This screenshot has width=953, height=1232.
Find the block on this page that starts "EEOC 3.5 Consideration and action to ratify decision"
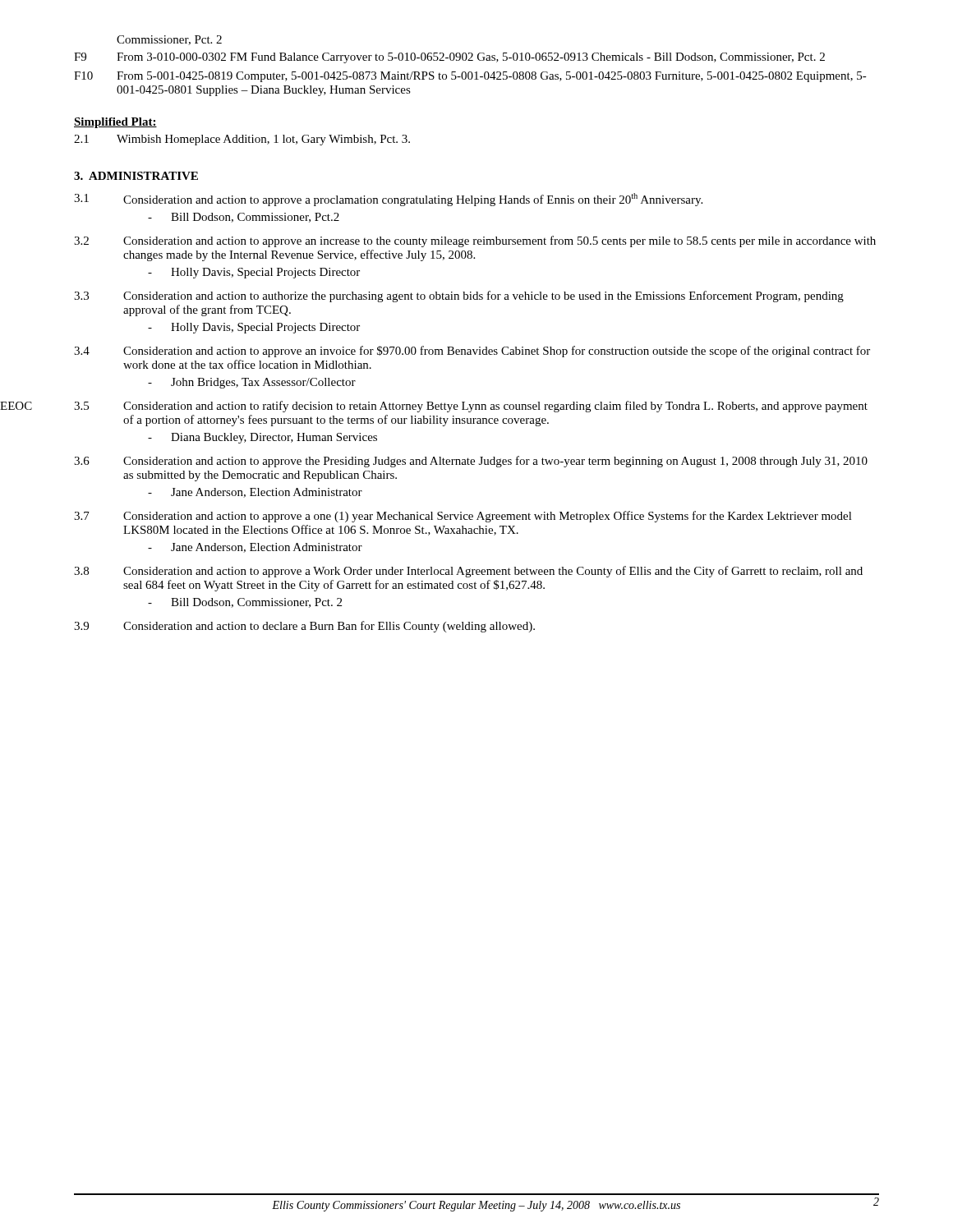476,422
